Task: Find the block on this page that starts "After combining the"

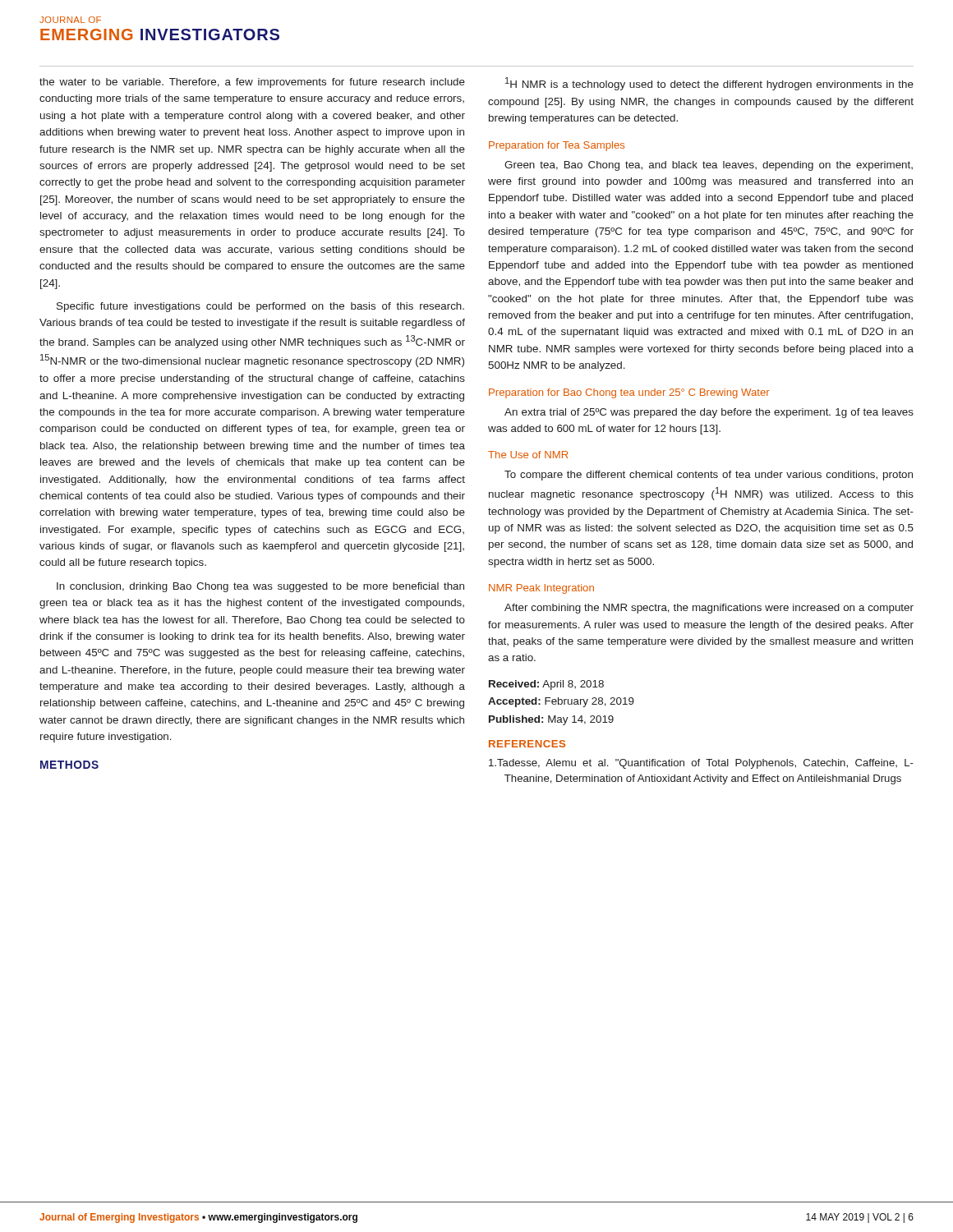Action: (x=701, y=633)
